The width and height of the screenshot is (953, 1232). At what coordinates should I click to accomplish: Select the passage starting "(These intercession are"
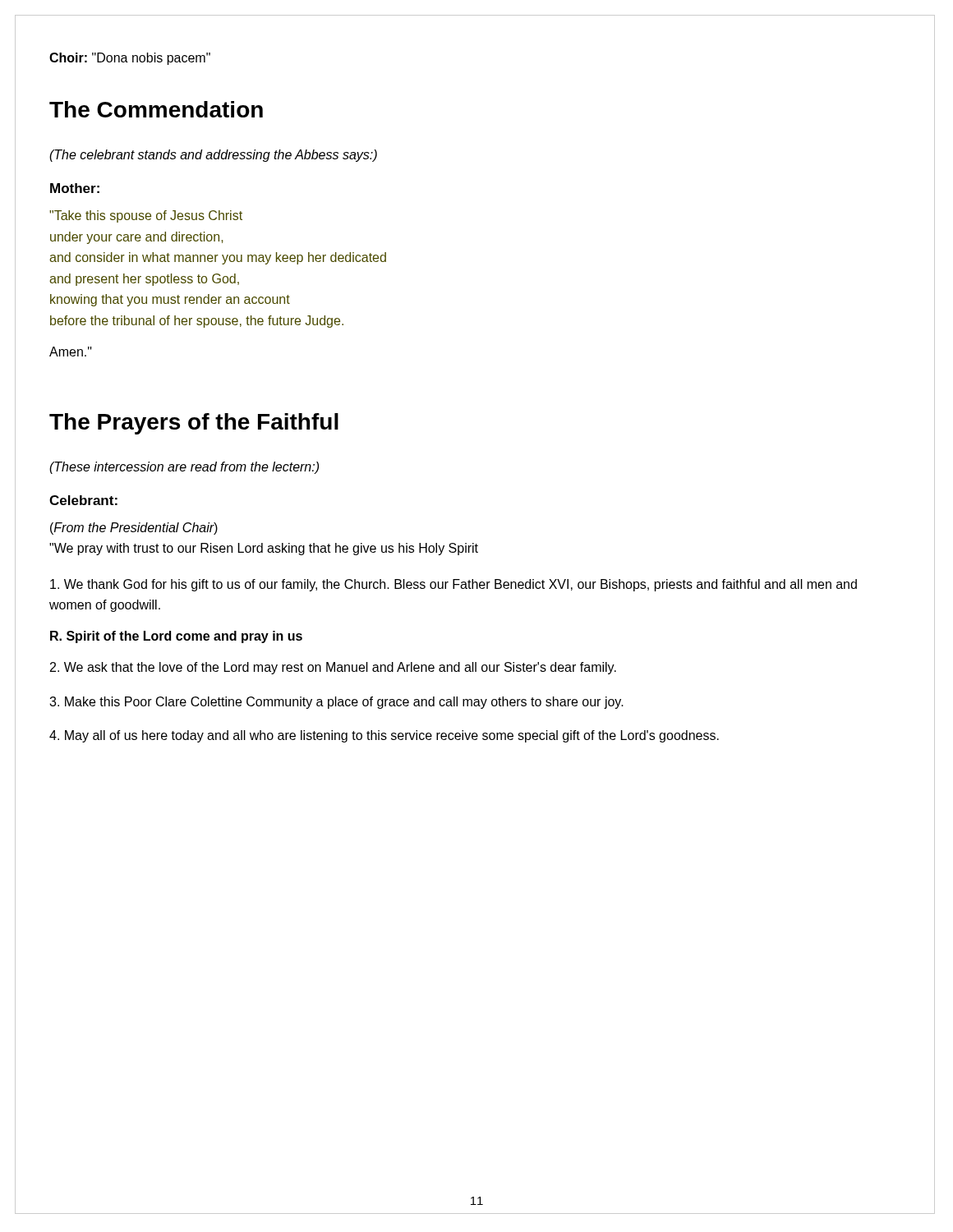tap(184, 467)
